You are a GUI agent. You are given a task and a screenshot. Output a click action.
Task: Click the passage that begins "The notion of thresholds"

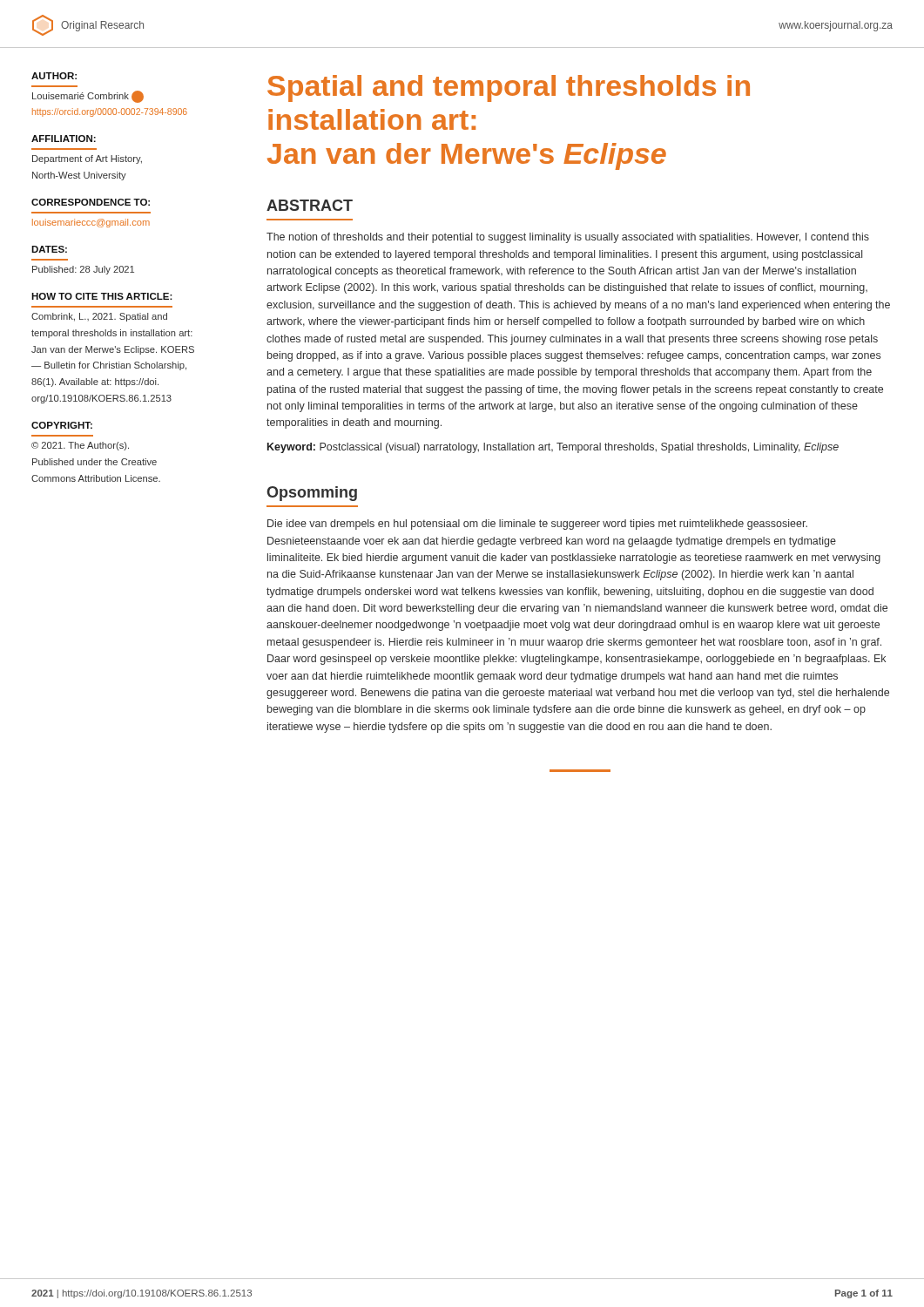click(580, 331)
